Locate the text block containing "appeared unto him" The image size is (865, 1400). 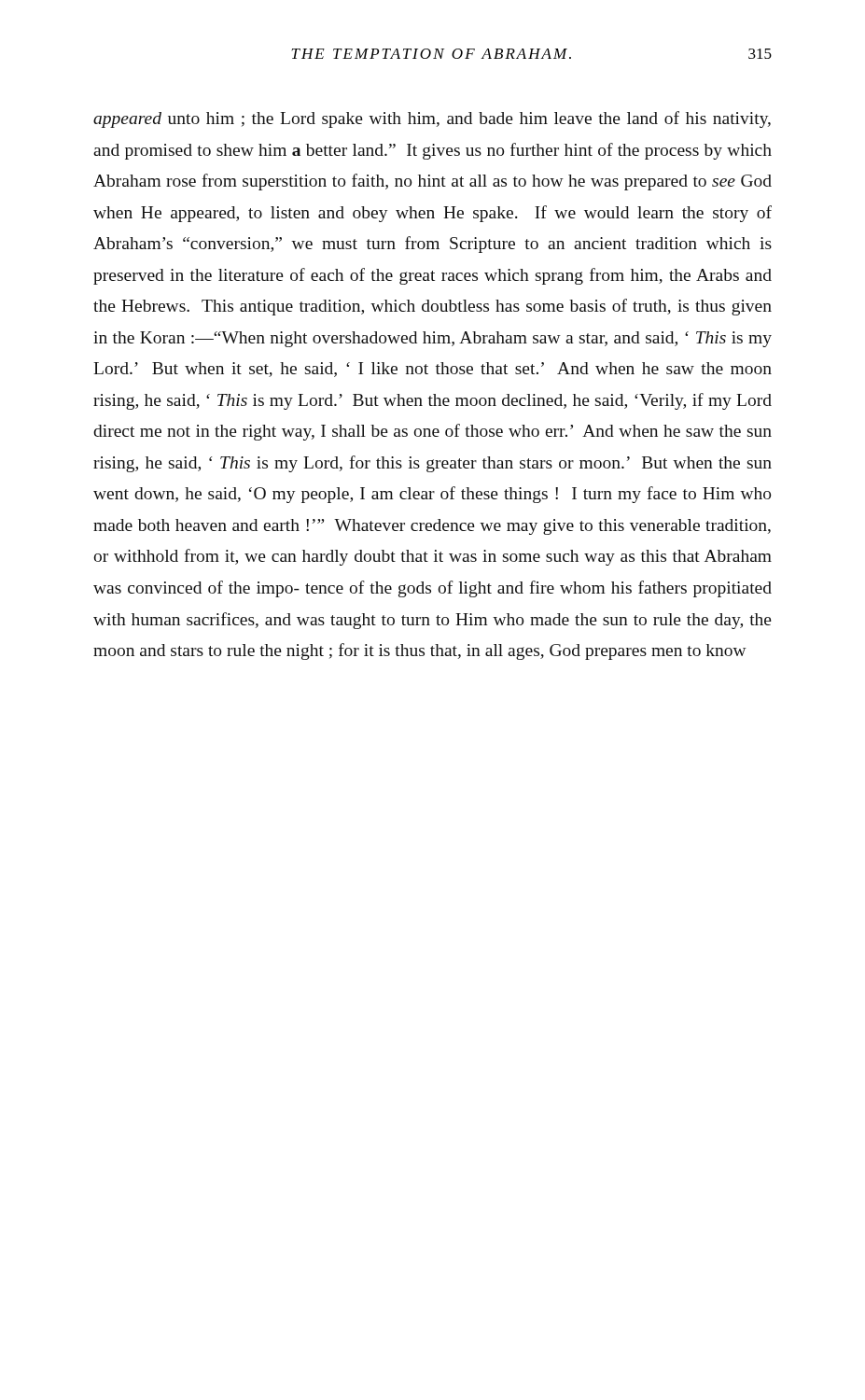point(432,384)
